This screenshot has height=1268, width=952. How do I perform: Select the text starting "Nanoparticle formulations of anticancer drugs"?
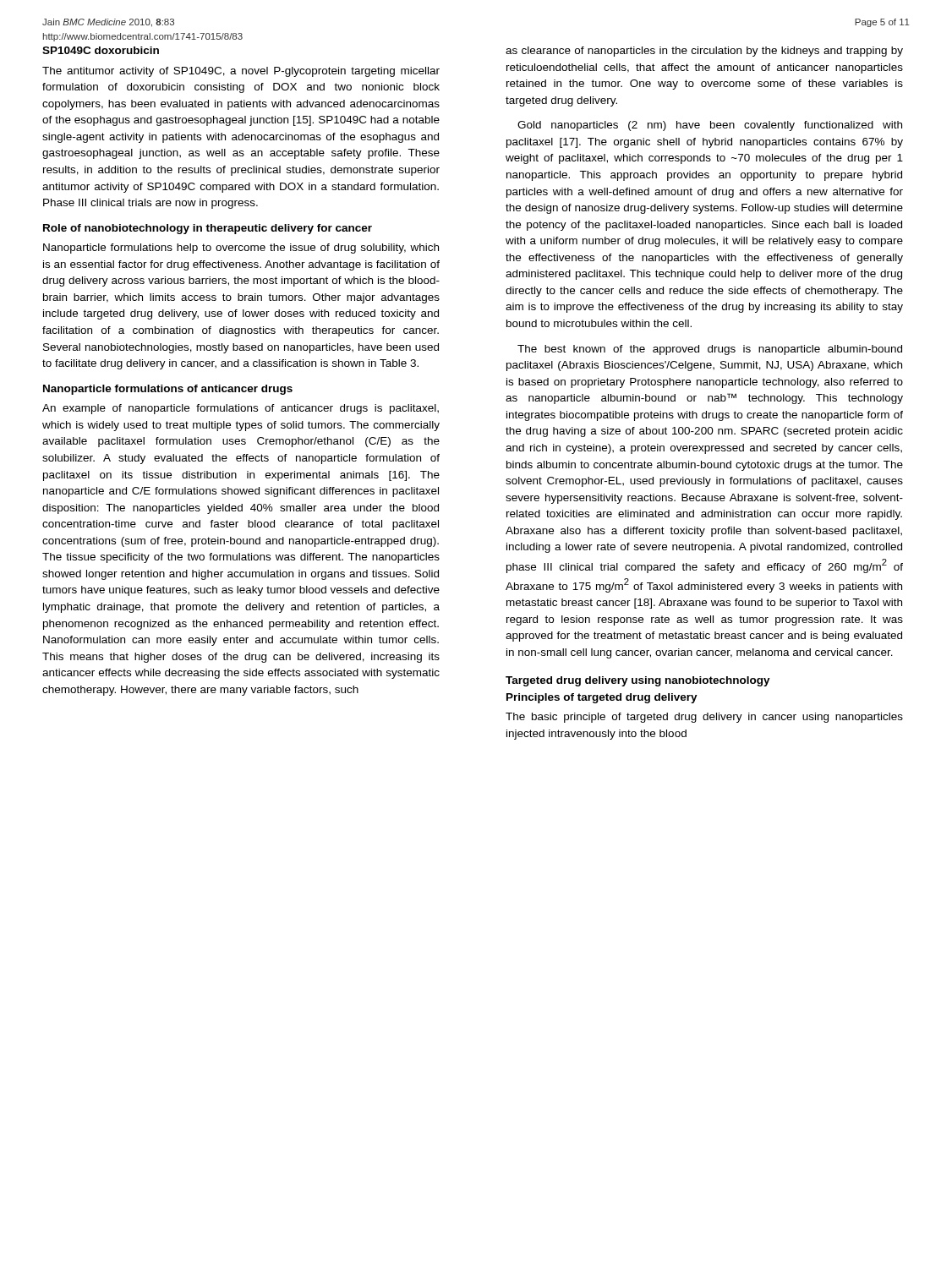168,388
